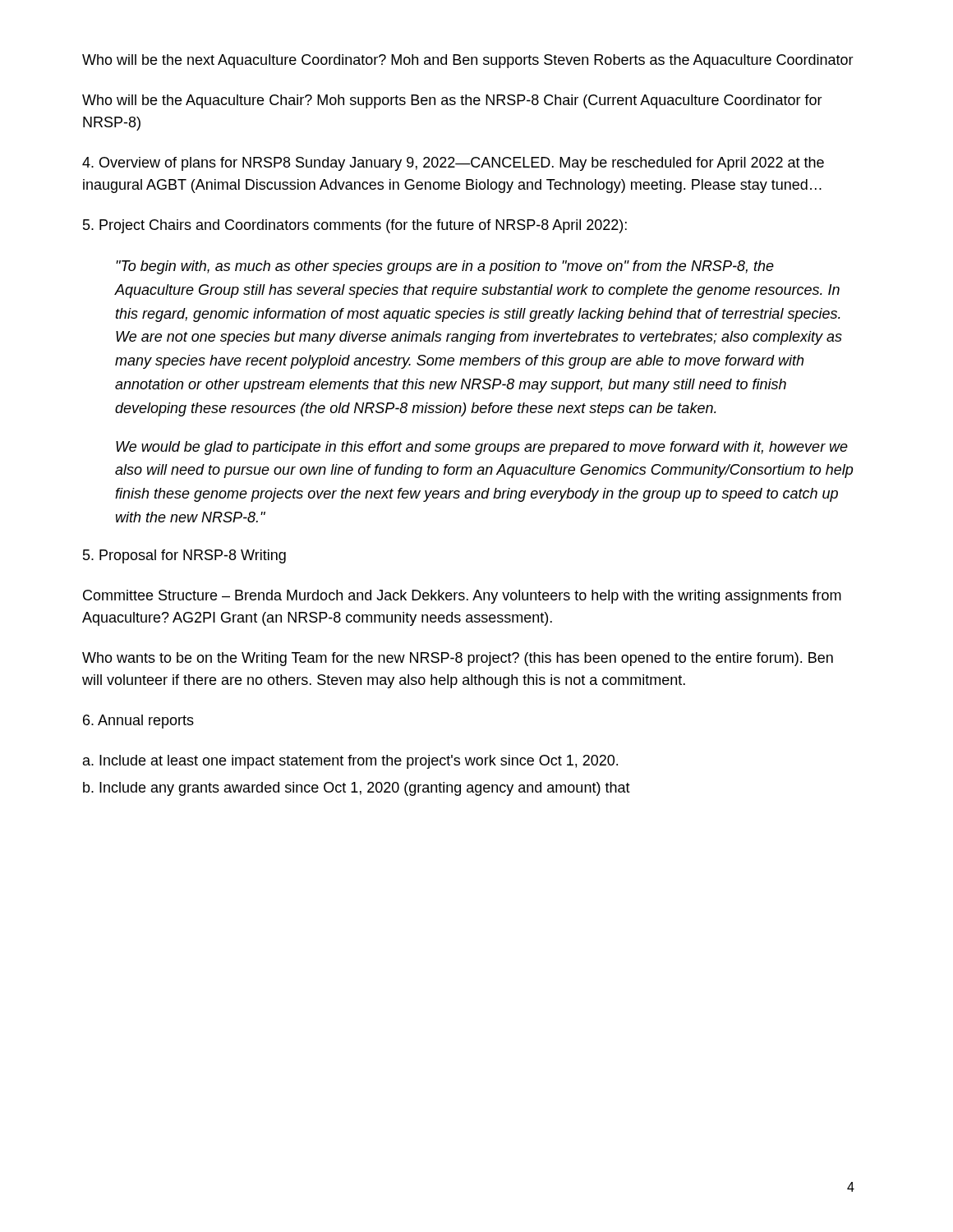Point to the block beginning "Project Chairs and Coordinators comments (for the future"
The height and width of the screenshot is (1232, 953).
click(x=355, y=225)
